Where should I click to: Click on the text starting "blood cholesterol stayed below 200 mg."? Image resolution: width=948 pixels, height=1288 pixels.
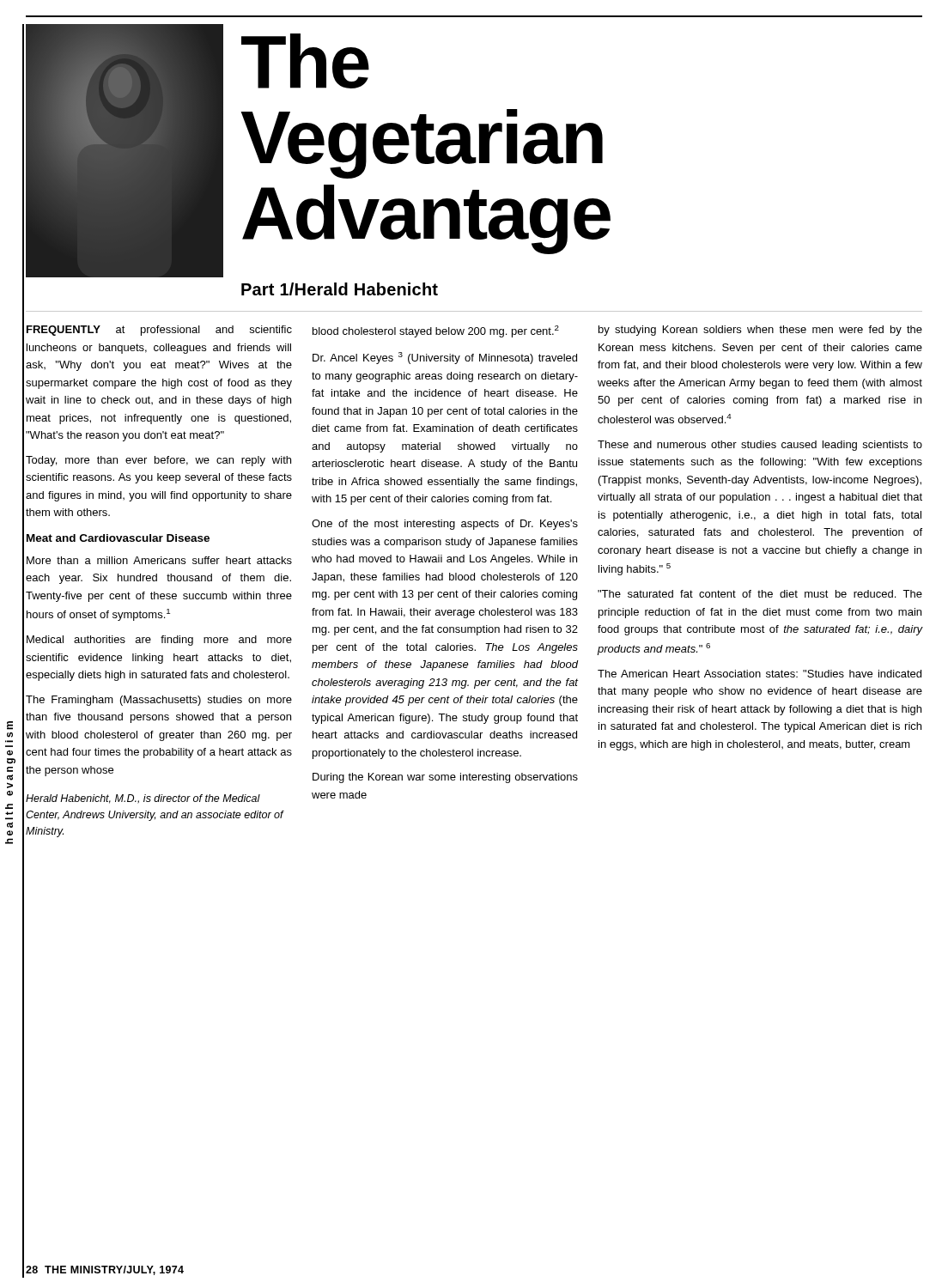click(x=445, y=331)
